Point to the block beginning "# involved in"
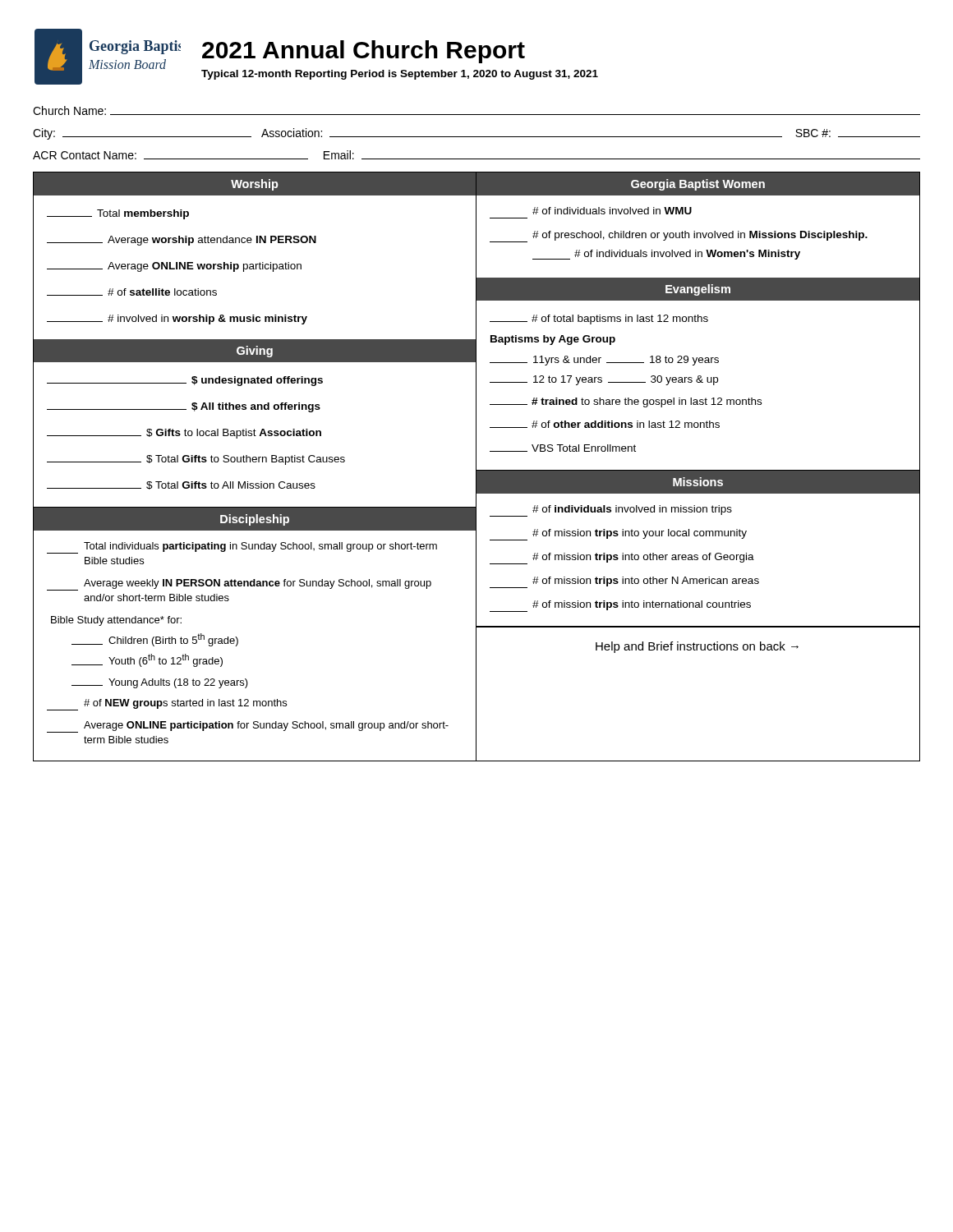 click(x=255, y=317)
